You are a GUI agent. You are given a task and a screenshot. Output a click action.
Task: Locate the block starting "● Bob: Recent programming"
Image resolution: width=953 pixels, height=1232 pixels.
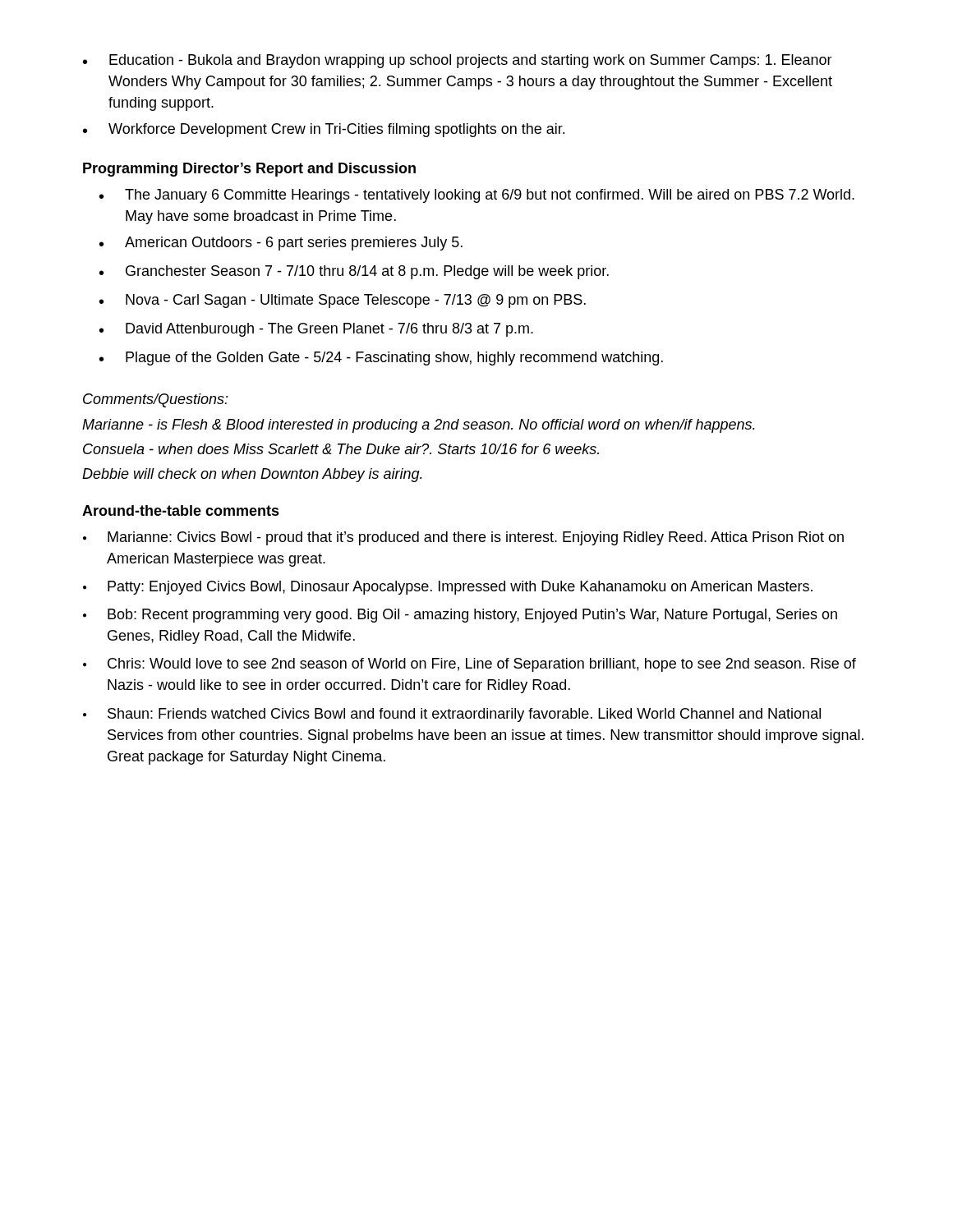coord(476,625)
